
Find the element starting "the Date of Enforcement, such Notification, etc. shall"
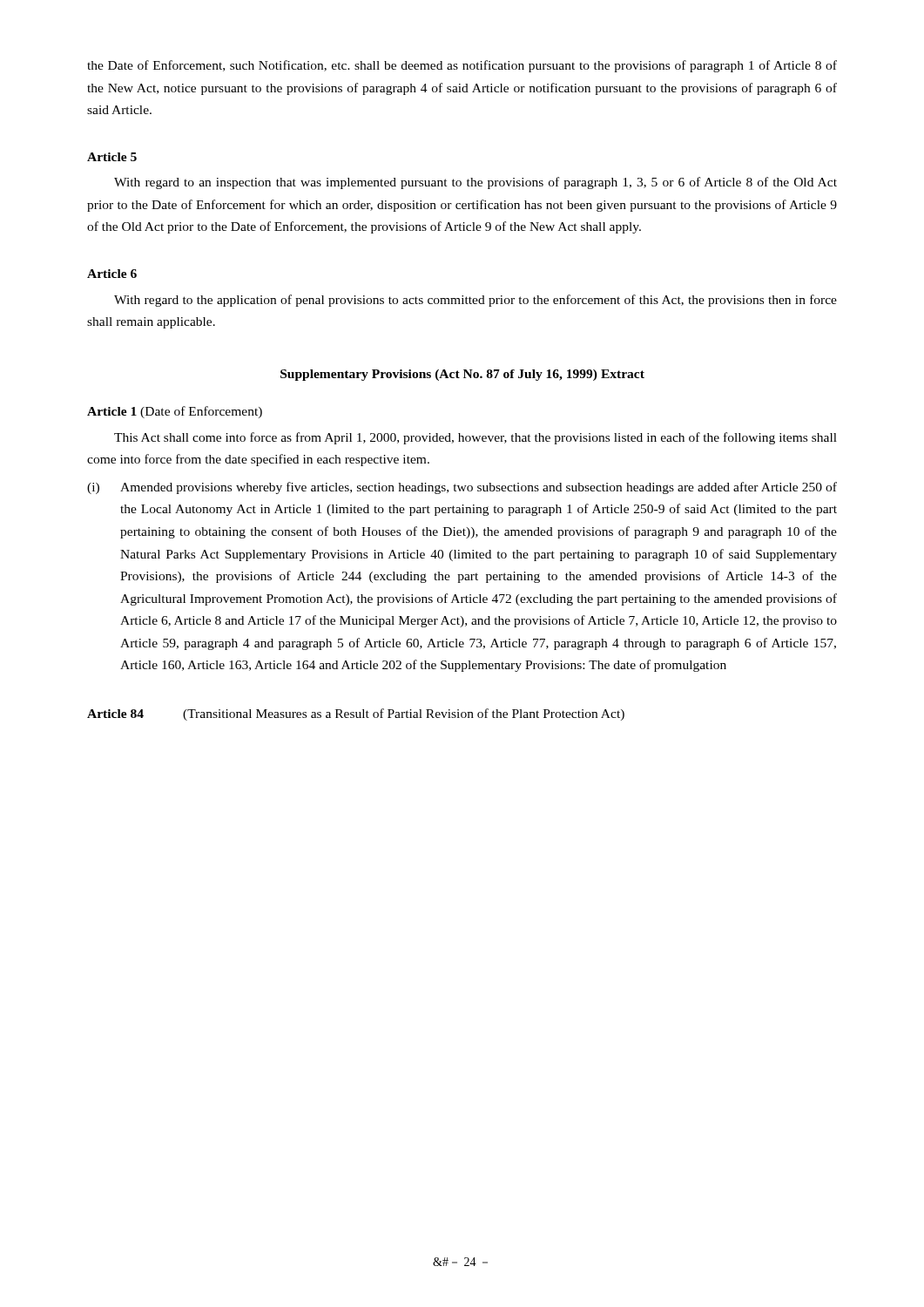click(x=462, y=87)
